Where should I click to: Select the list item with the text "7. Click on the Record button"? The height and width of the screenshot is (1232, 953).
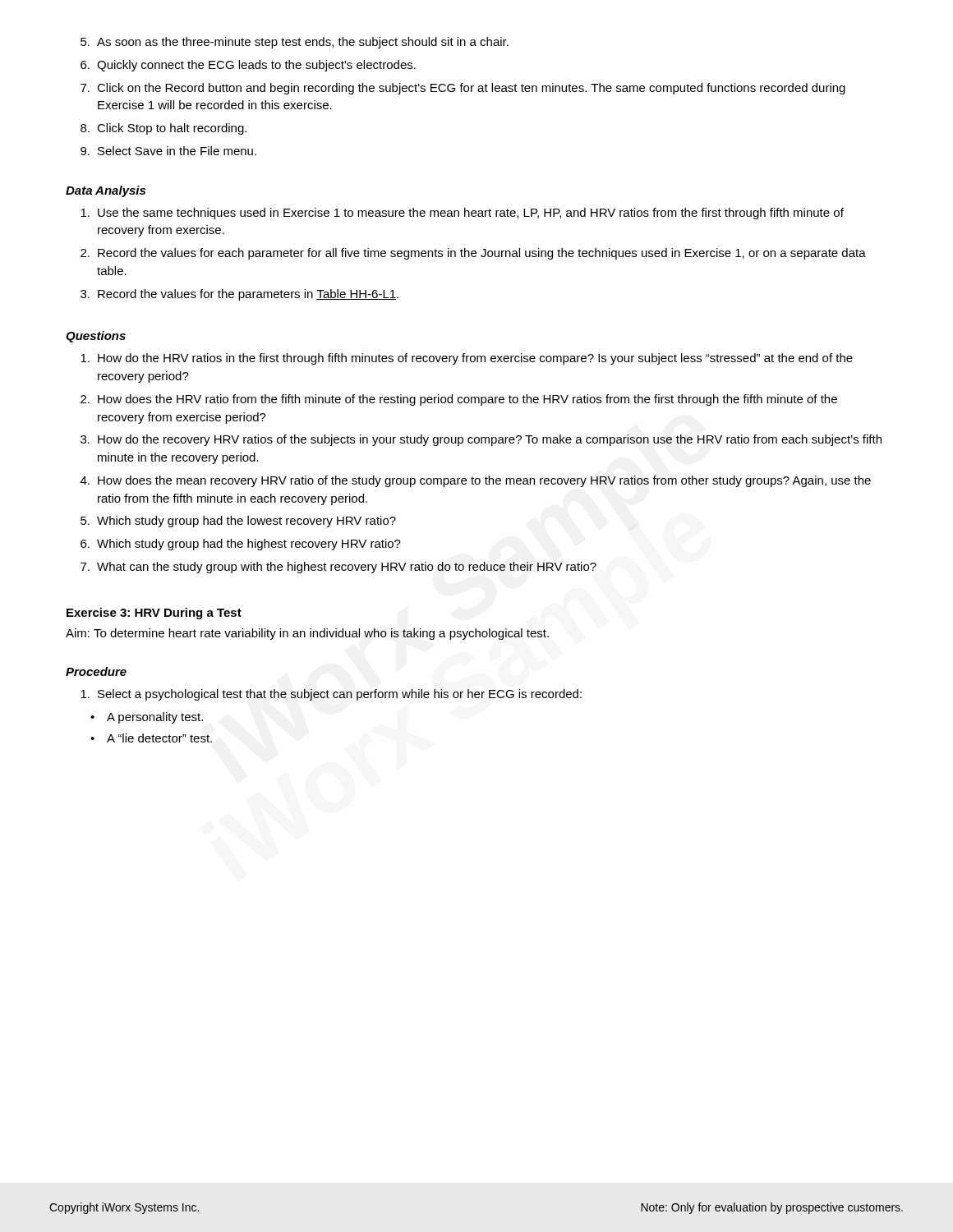[x=476, y=96]
